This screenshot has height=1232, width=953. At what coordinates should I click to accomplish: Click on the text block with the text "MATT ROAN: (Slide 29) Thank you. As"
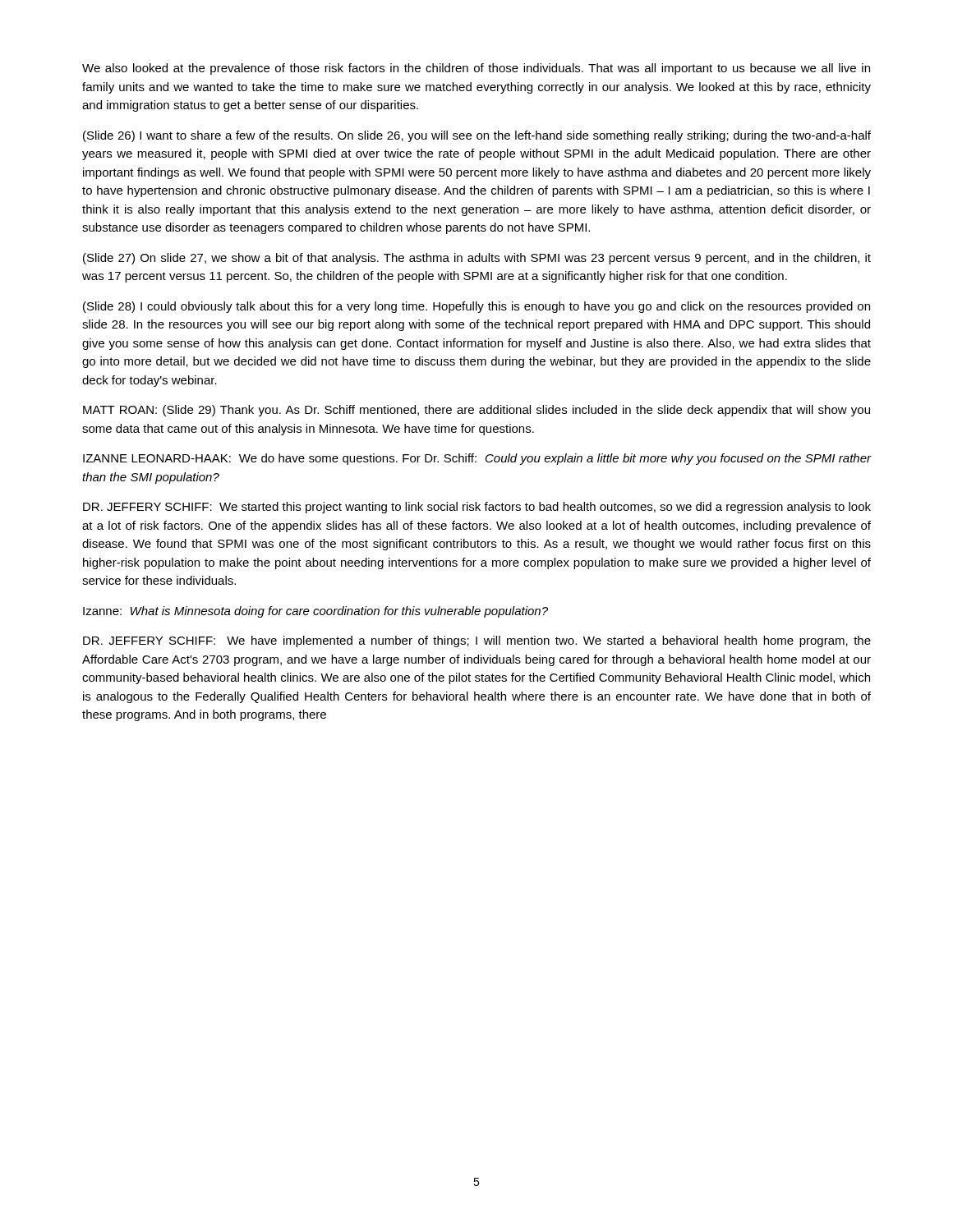476,419
